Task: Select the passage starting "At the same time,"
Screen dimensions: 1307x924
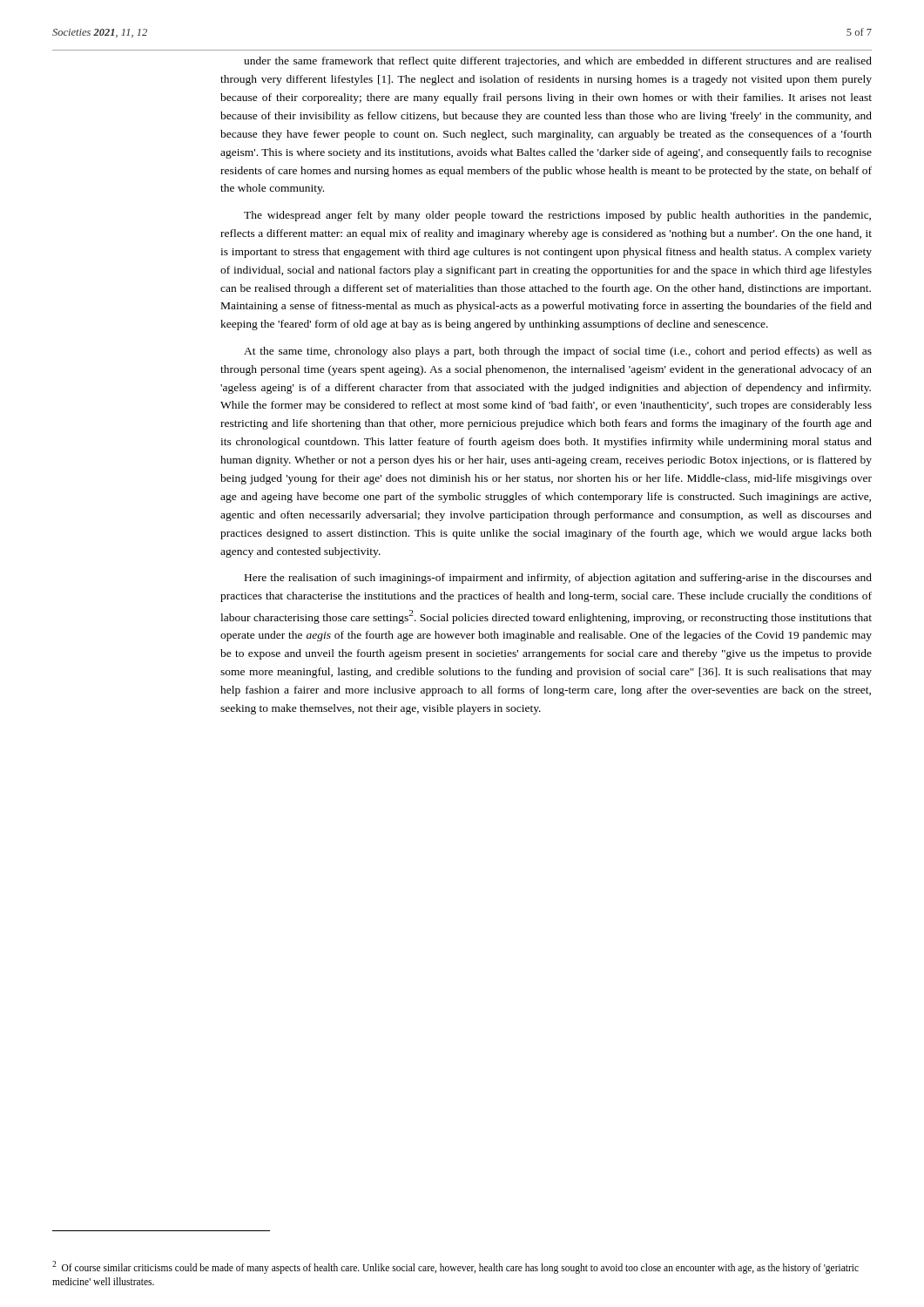Action: [x=546, y=451]
